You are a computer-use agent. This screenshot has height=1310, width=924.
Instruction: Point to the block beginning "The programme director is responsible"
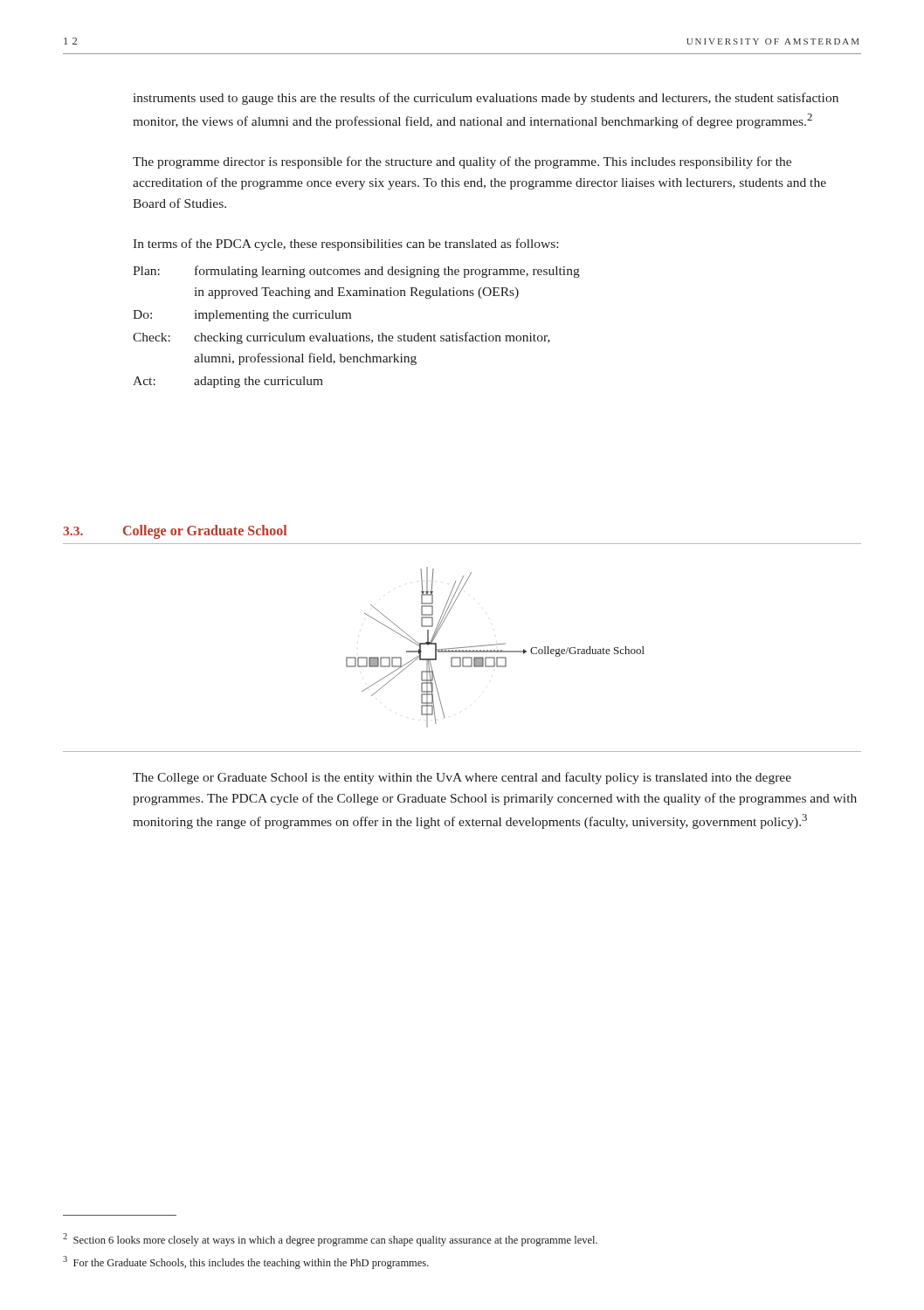(x=480, y=182)
